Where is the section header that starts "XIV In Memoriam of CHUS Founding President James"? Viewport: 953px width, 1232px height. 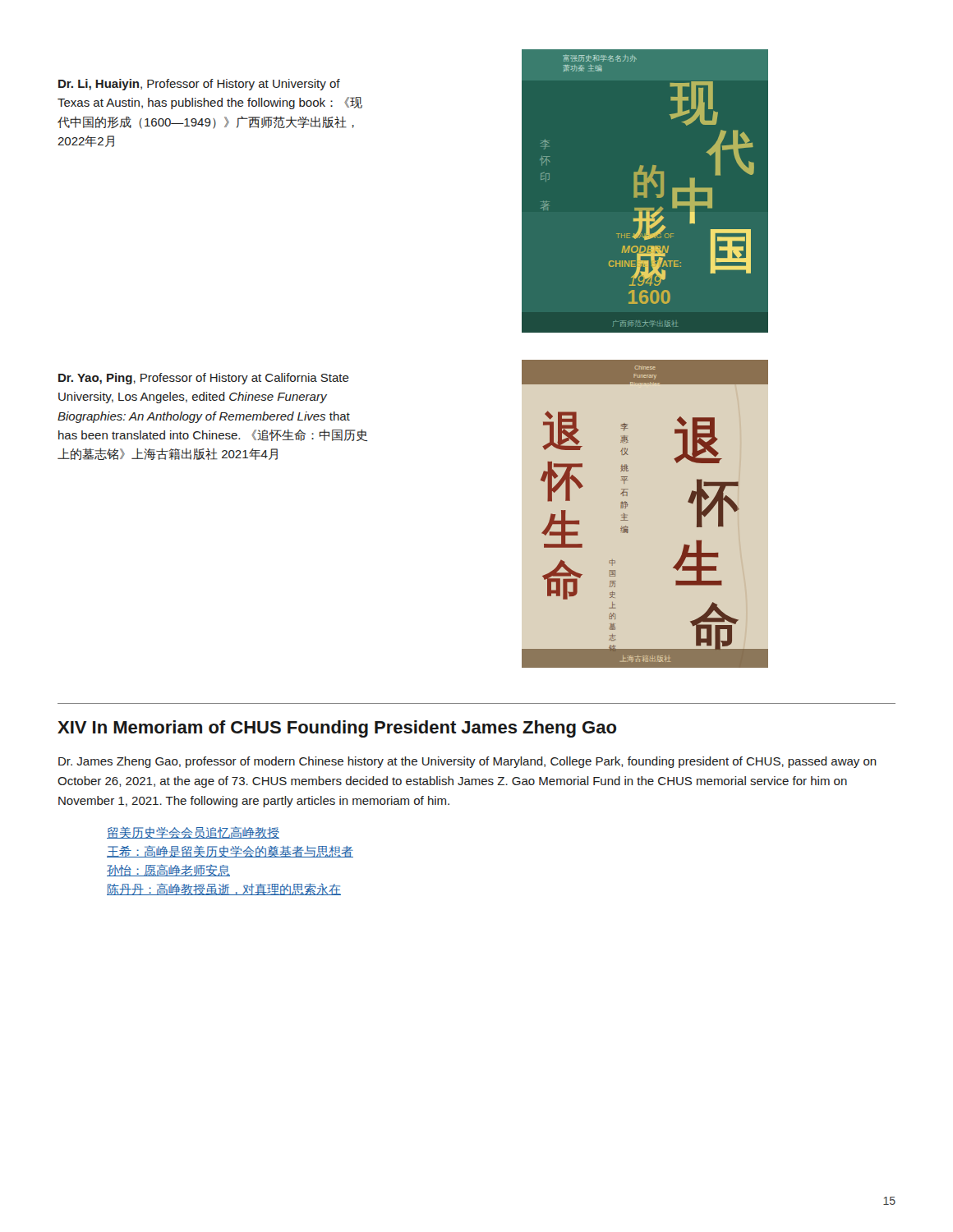tap(337, 727)
